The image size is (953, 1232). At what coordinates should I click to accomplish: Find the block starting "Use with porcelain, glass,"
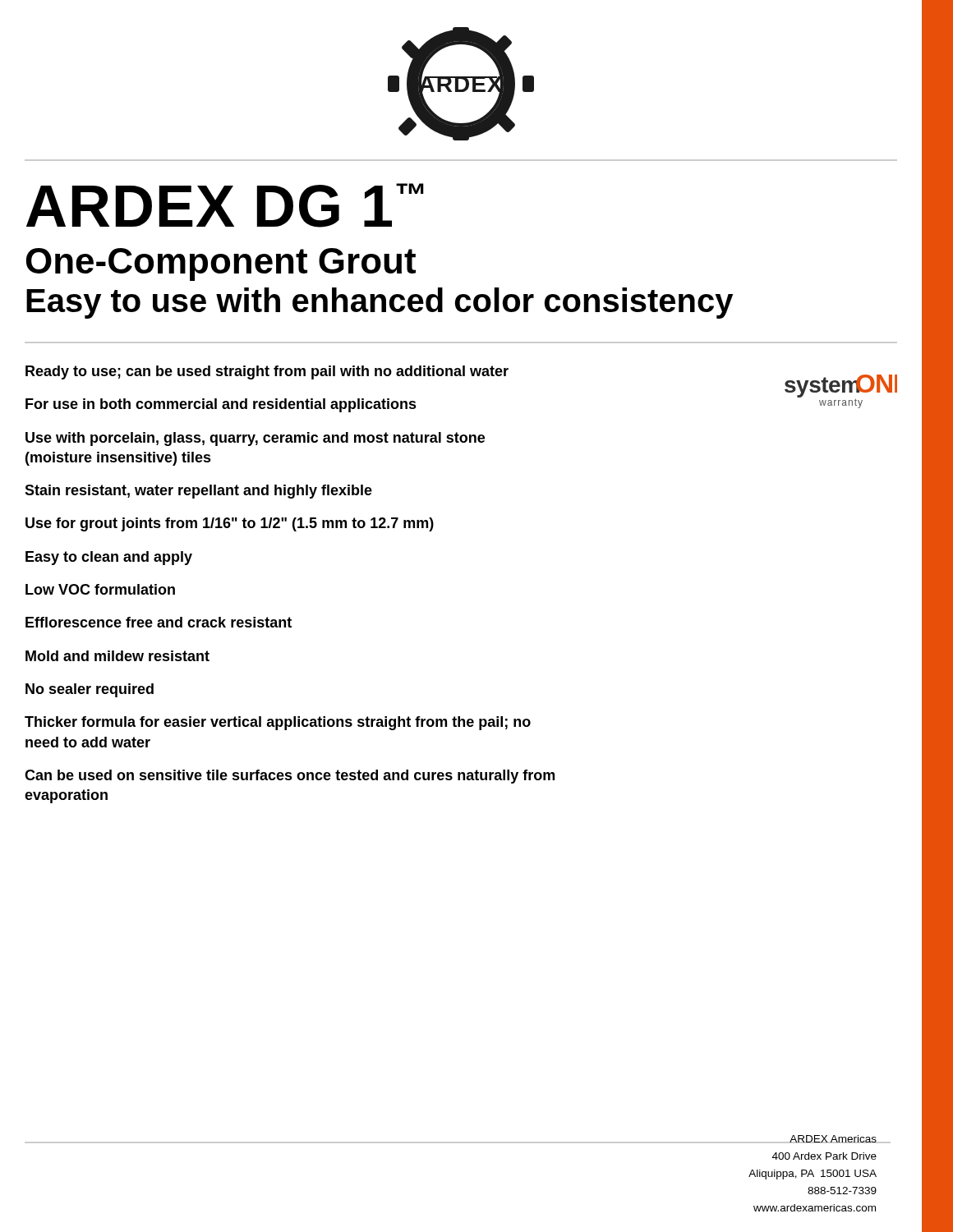point(255,447)
